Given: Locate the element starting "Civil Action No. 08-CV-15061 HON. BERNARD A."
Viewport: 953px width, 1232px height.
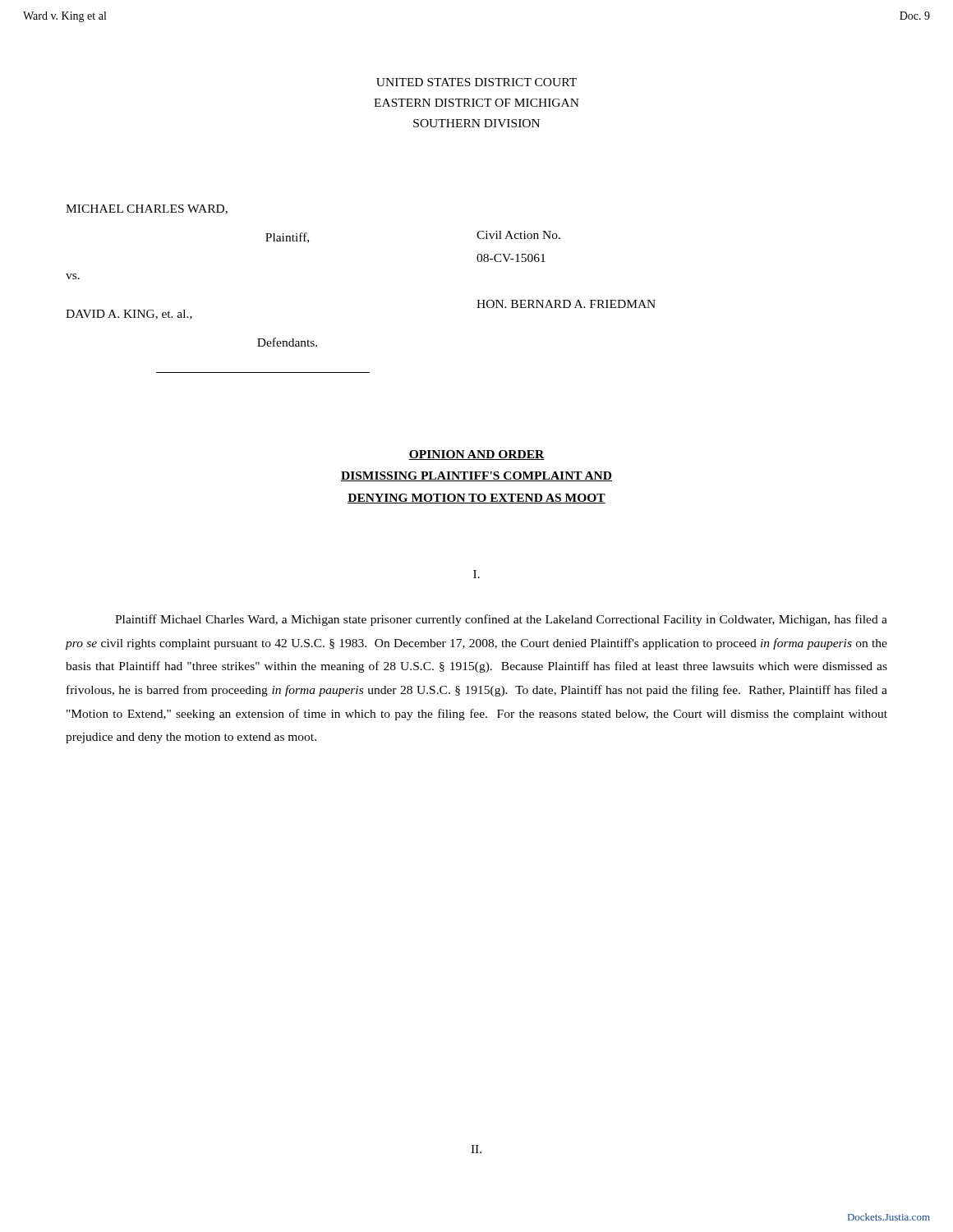Looking at the screenshot, I should tap(518, 235).
